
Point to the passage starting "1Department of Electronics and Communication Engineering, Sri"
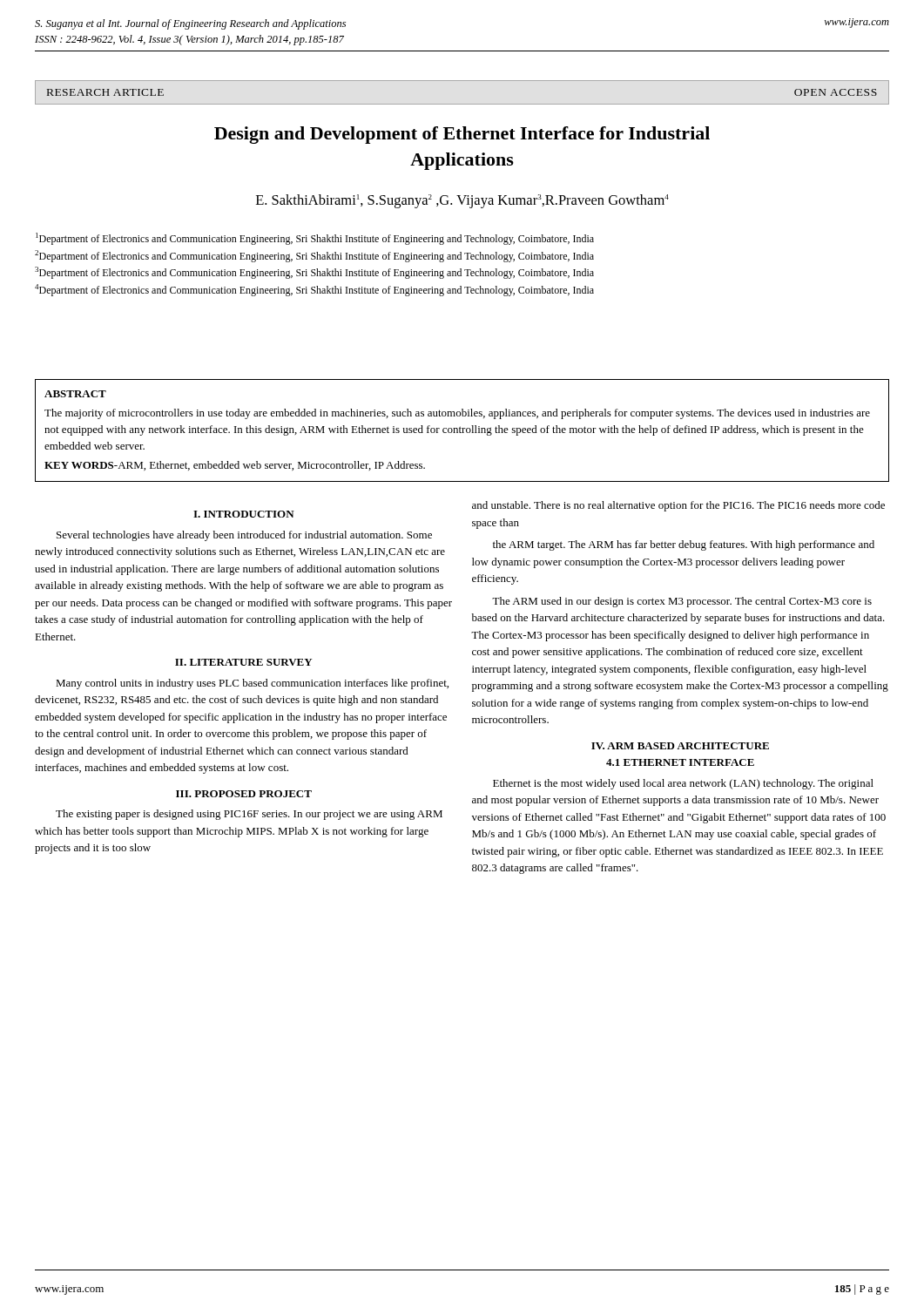tap(314, 263)
